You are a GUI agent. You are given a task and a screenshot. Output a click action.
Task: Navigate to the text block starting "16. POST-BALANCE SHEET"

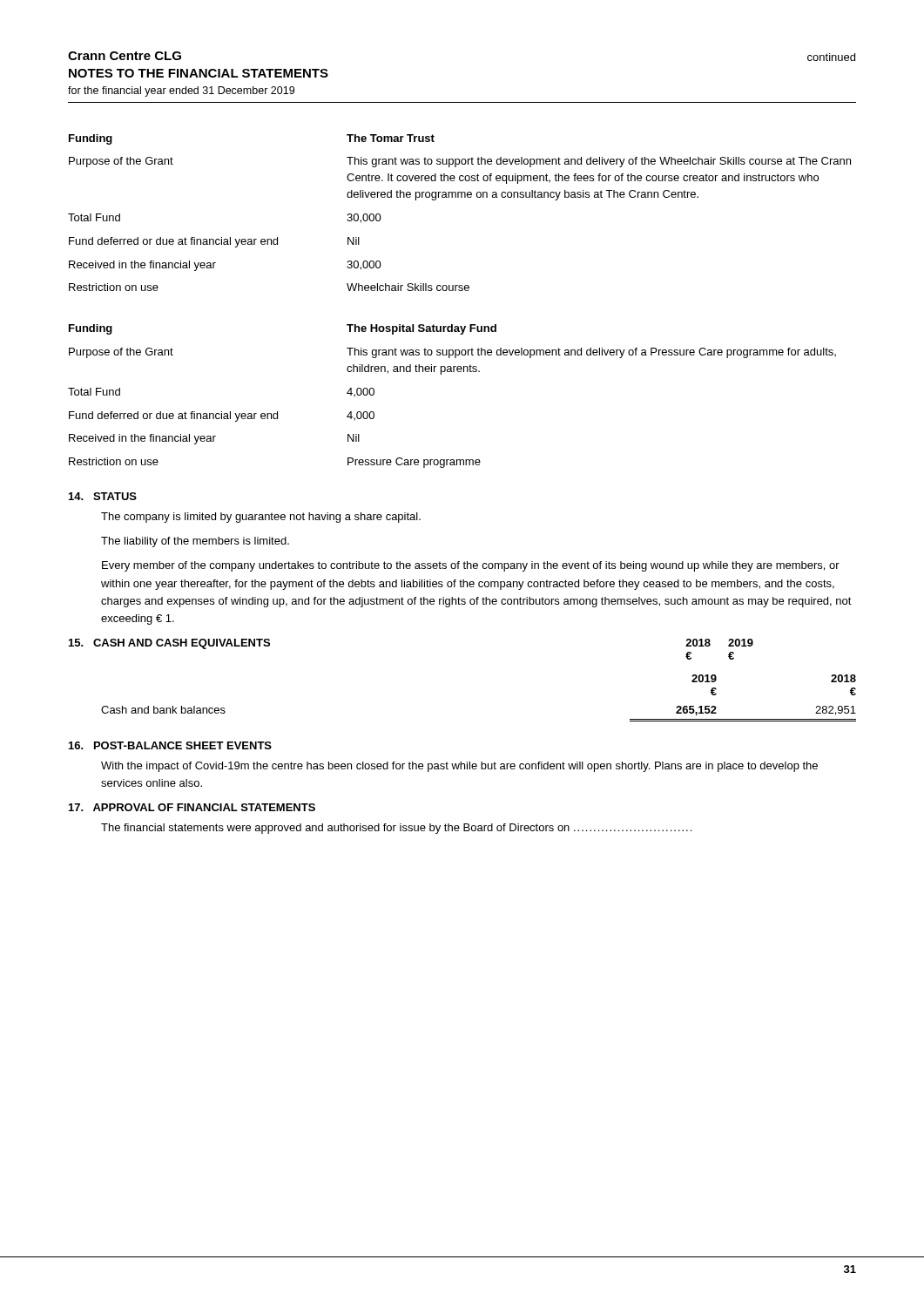pos(170,745)
